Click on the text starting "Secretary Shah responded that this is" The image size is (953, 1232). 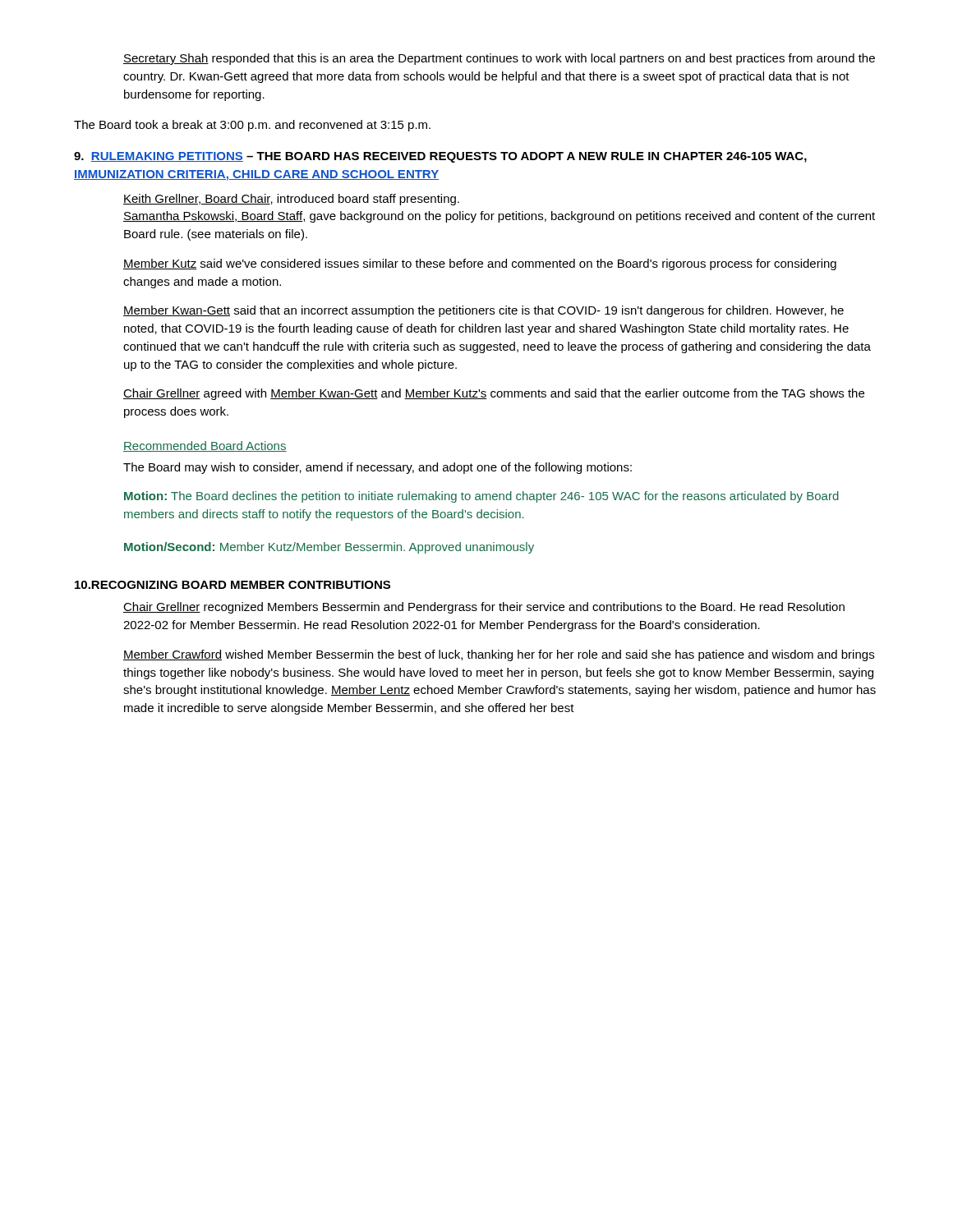pos(501,76)
